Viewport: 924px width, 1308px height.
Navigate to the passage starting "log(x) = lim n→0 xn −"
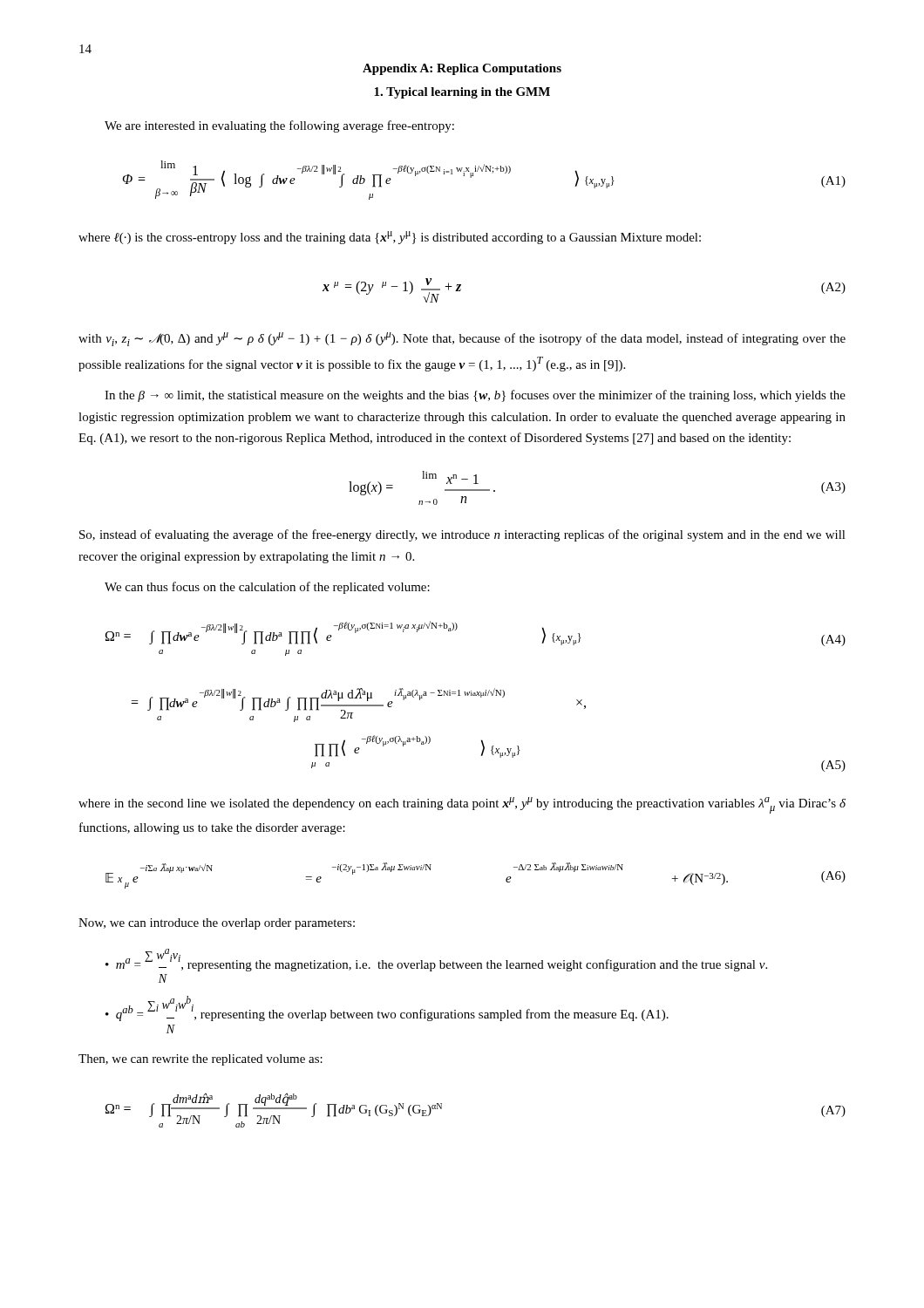click(428, 478)
